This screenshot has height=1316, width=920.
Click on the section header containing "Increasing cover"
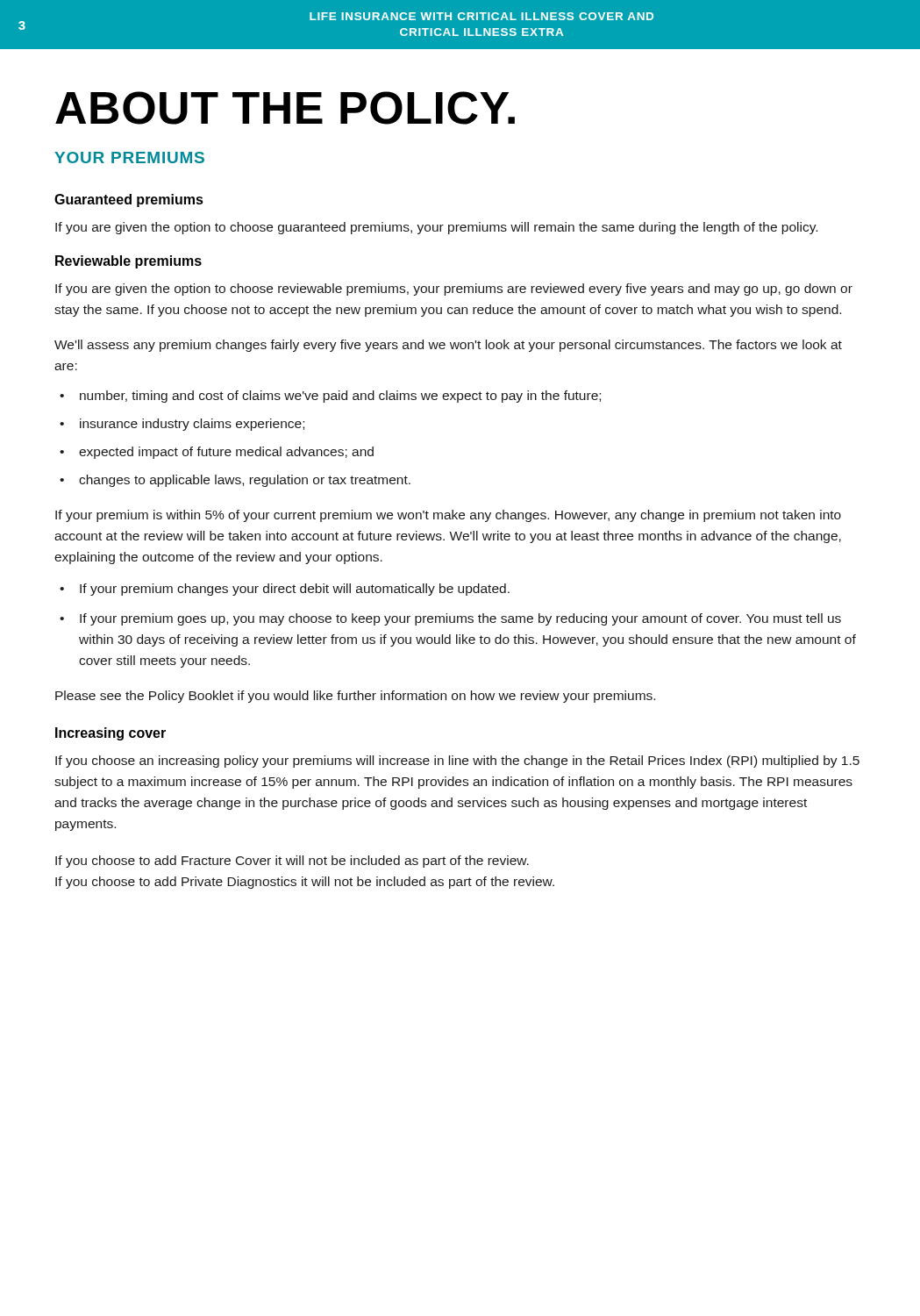coord(110,733)
